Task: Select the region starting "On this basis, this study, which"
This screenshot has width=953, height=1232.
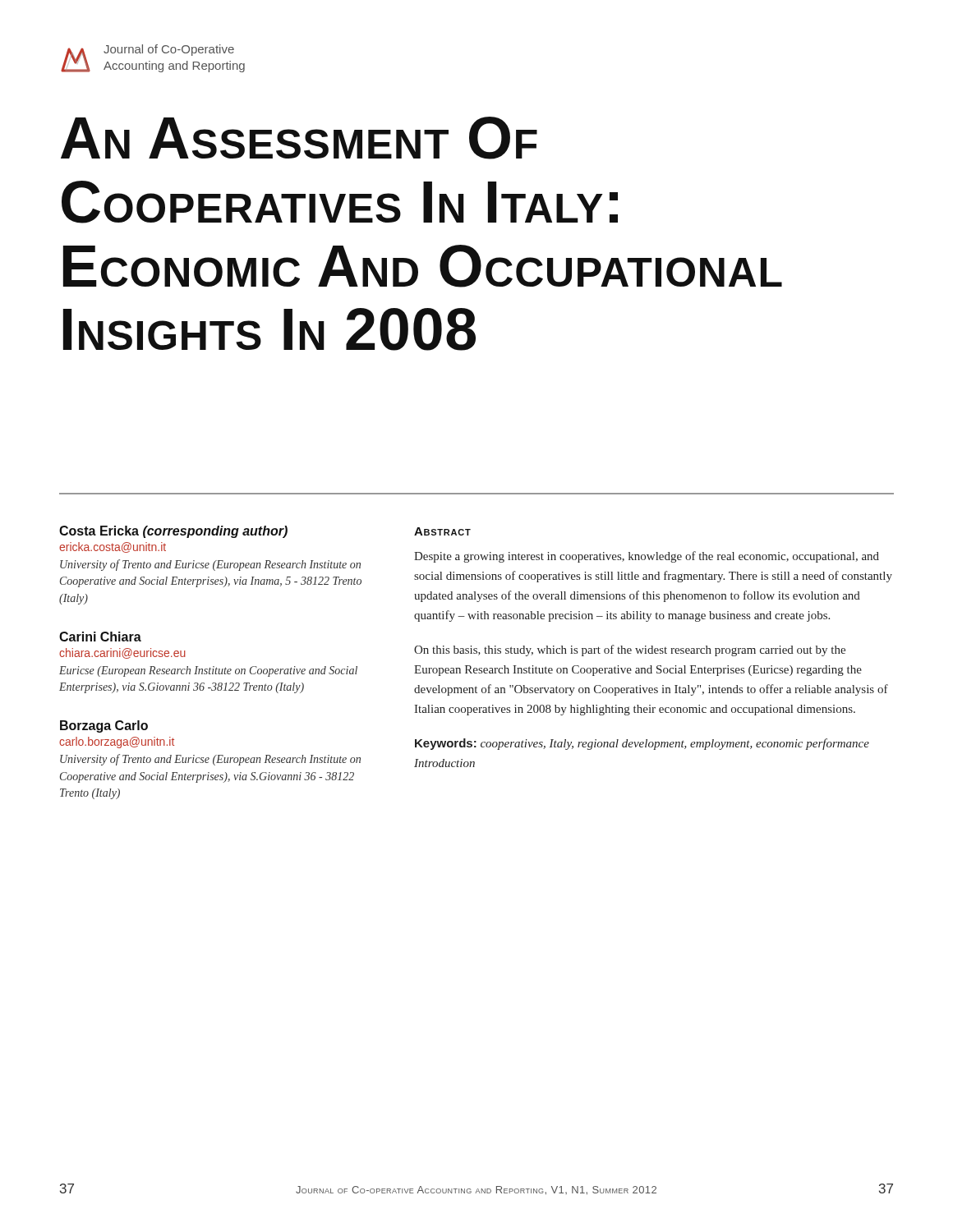Action: point(654,679)
